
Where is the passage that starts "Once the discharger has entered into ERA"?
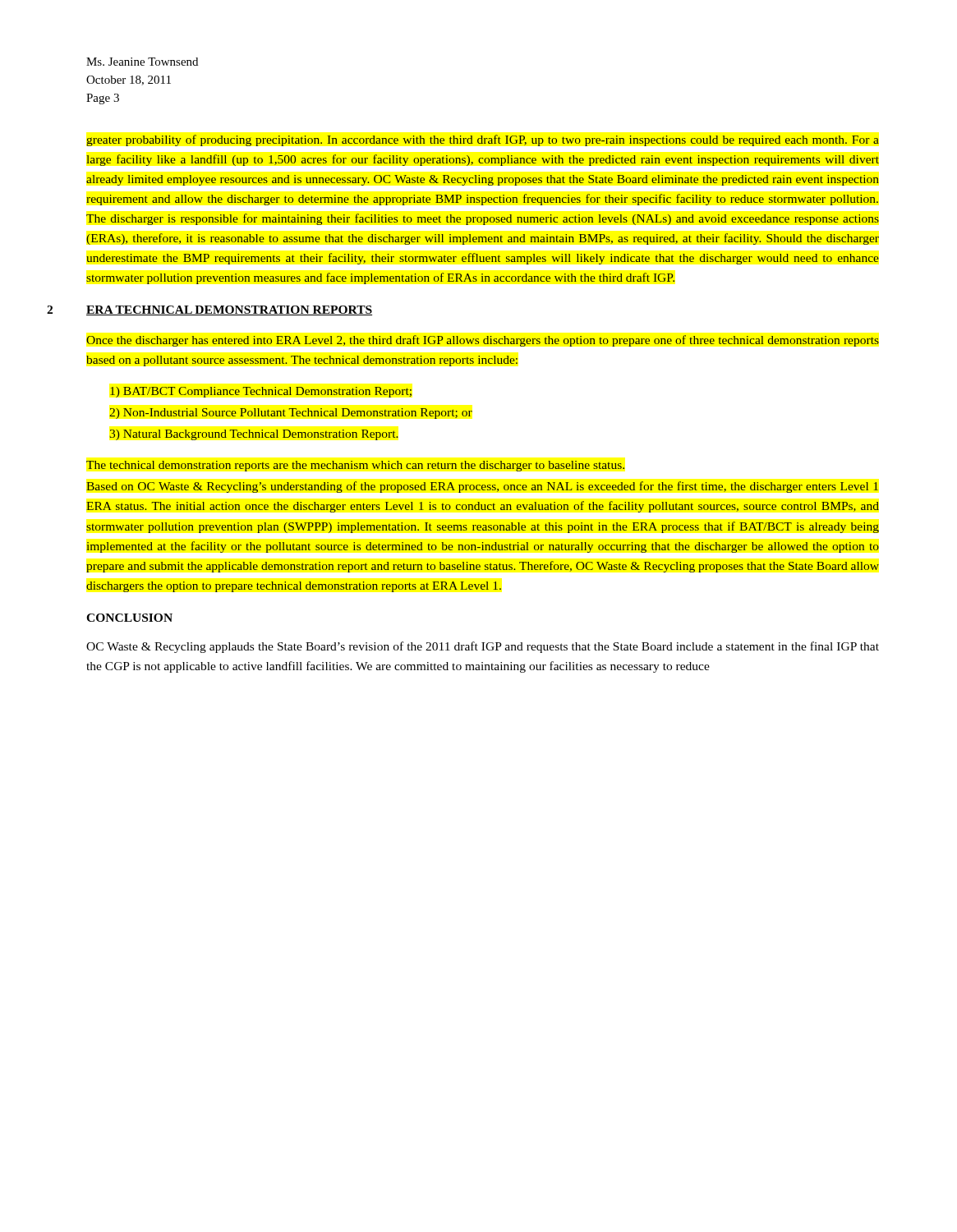[x=483, y=350]
